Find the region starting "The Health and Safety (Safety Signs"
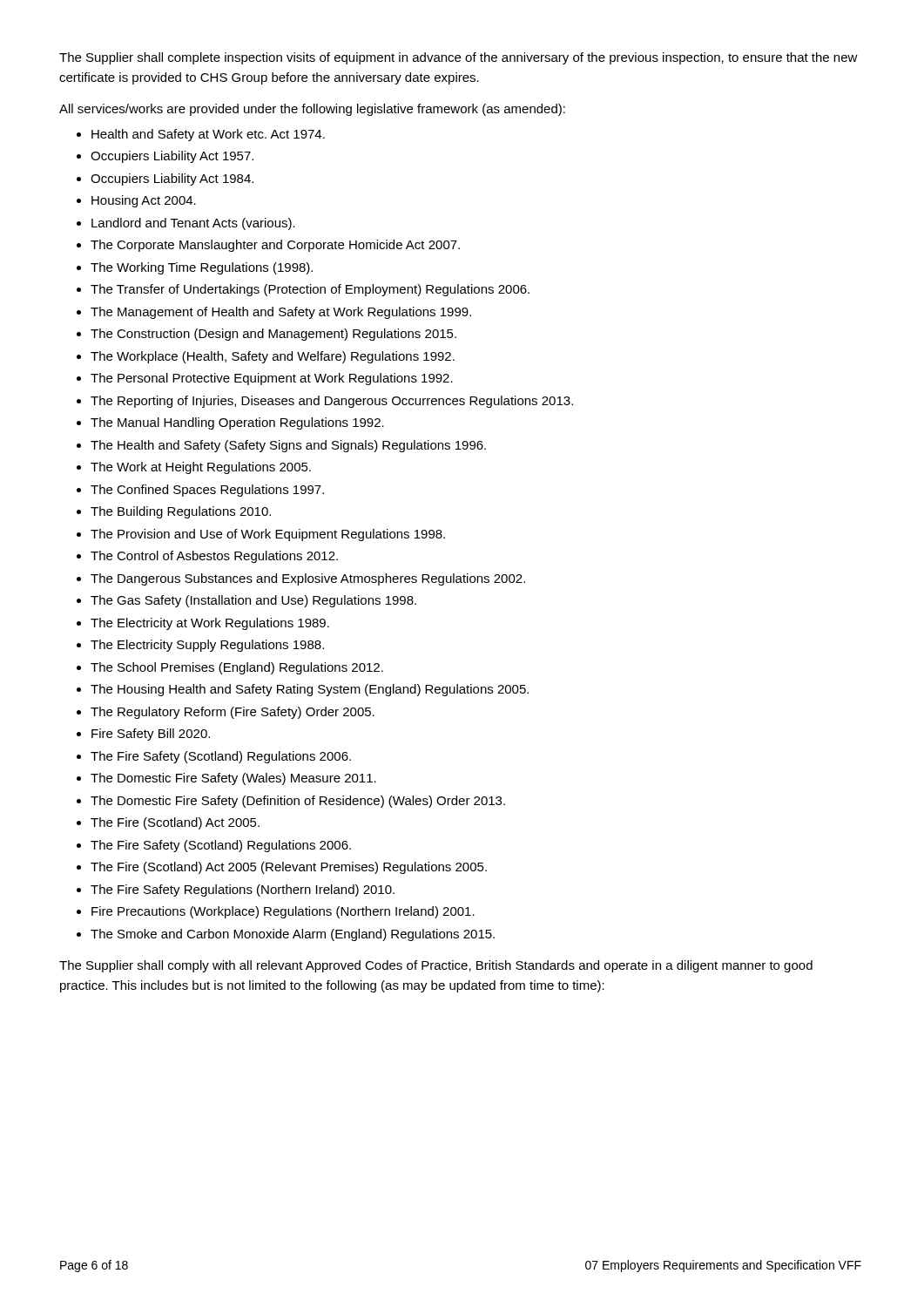Viewport: 924px width, 1307px height. pyautogui.click(x=289, y=444)
